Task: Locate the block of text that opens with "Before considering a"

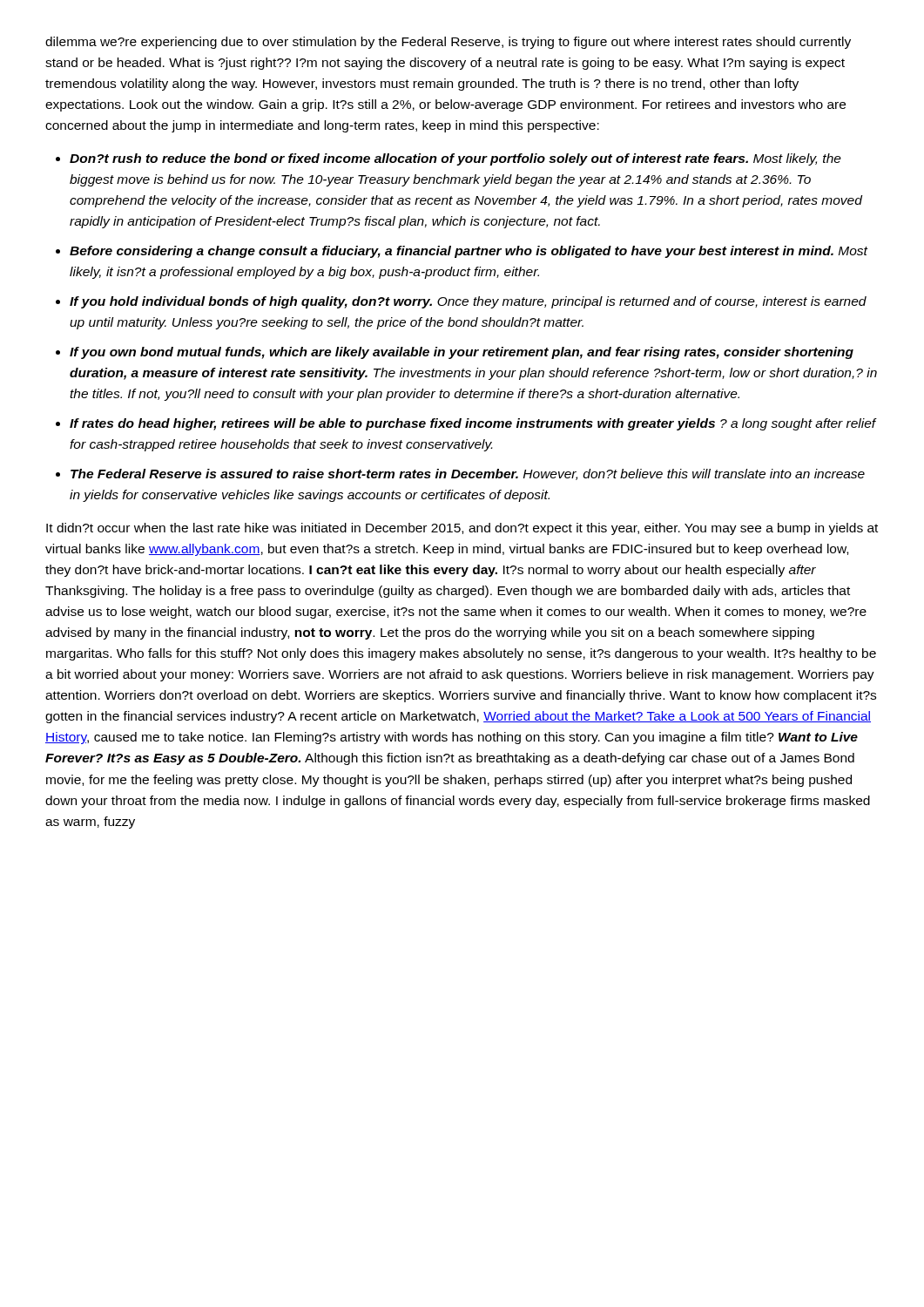Action: (x=468, y=261)
